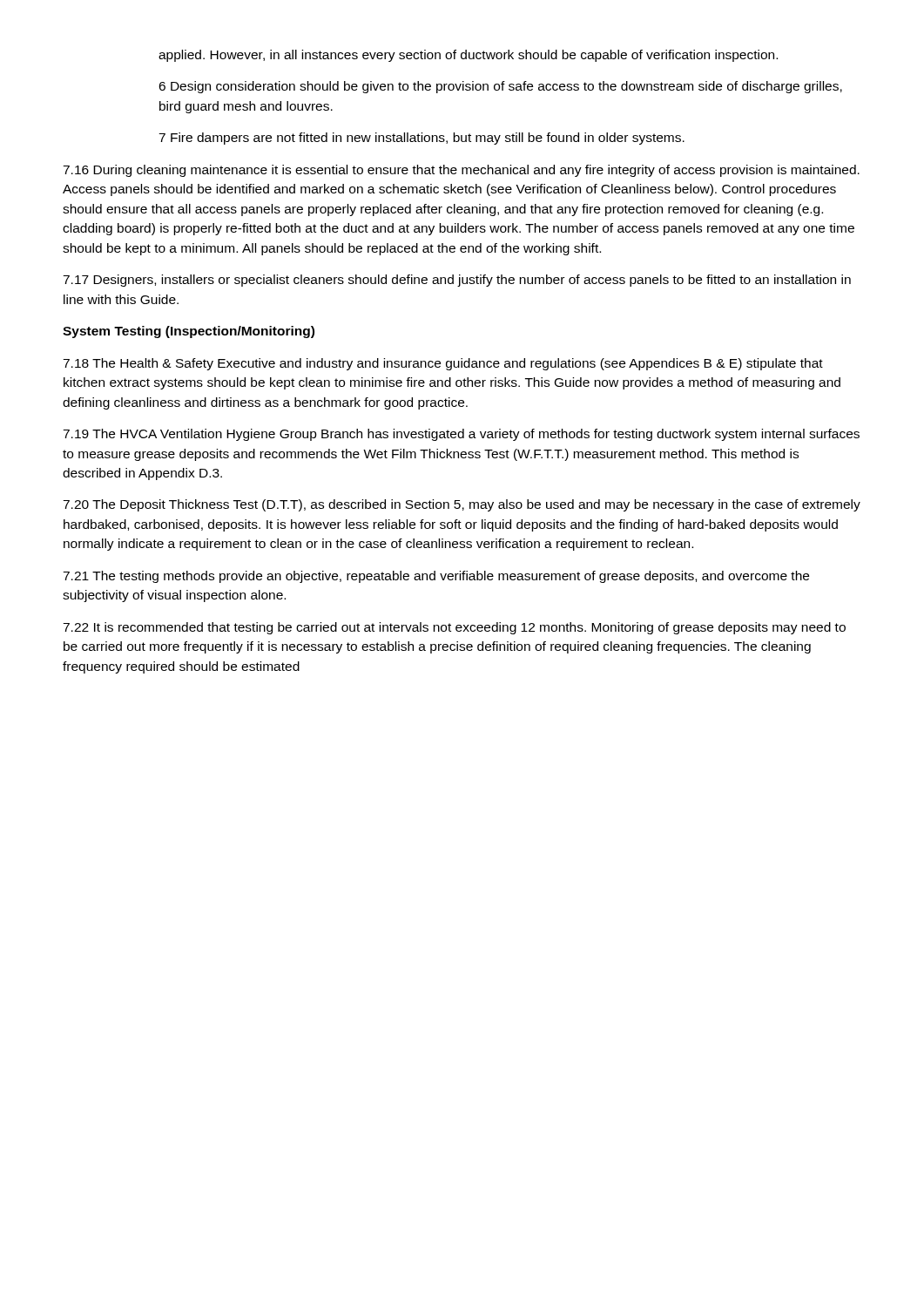Select the passage starting "applied. However, in all instances every section of"
Image resolution: width=924 pixels, height=1307 pixels.
tap(469, 54)
